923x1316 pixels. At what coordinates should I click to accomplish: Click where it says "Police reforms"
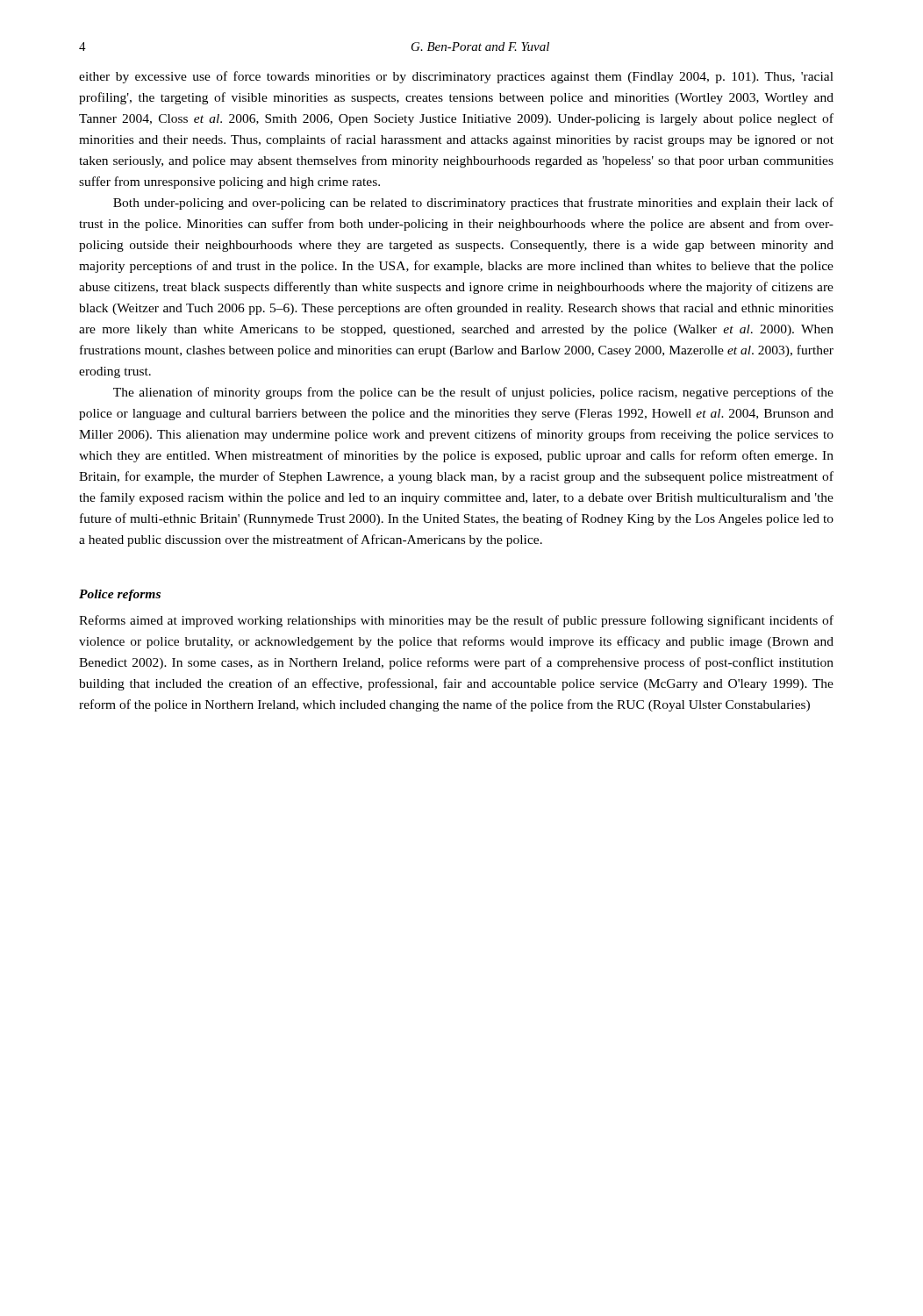tap(120, 595)
